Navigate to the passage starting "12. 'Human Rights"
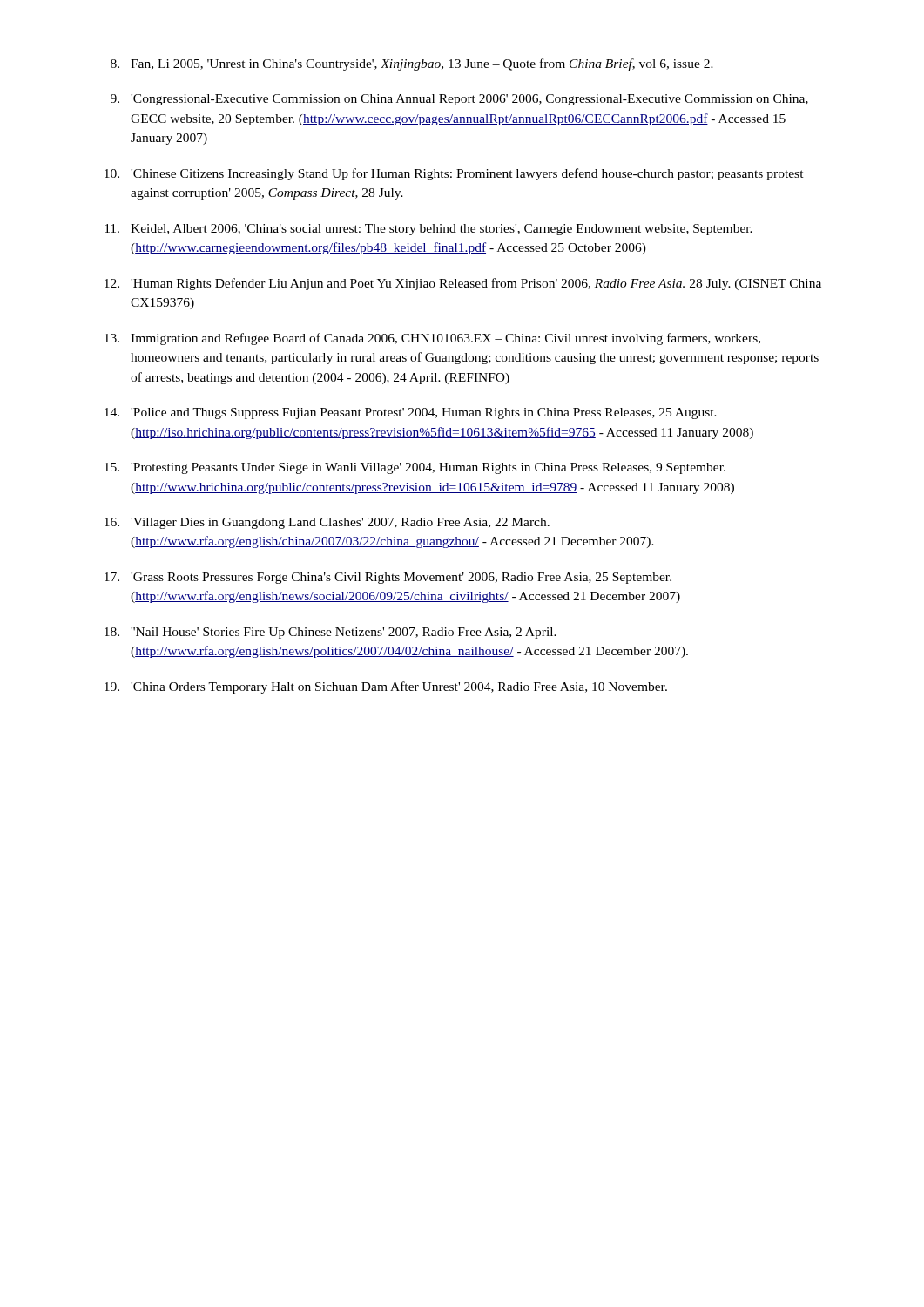Screen dimensions: 1307x924 click(453, 293)
